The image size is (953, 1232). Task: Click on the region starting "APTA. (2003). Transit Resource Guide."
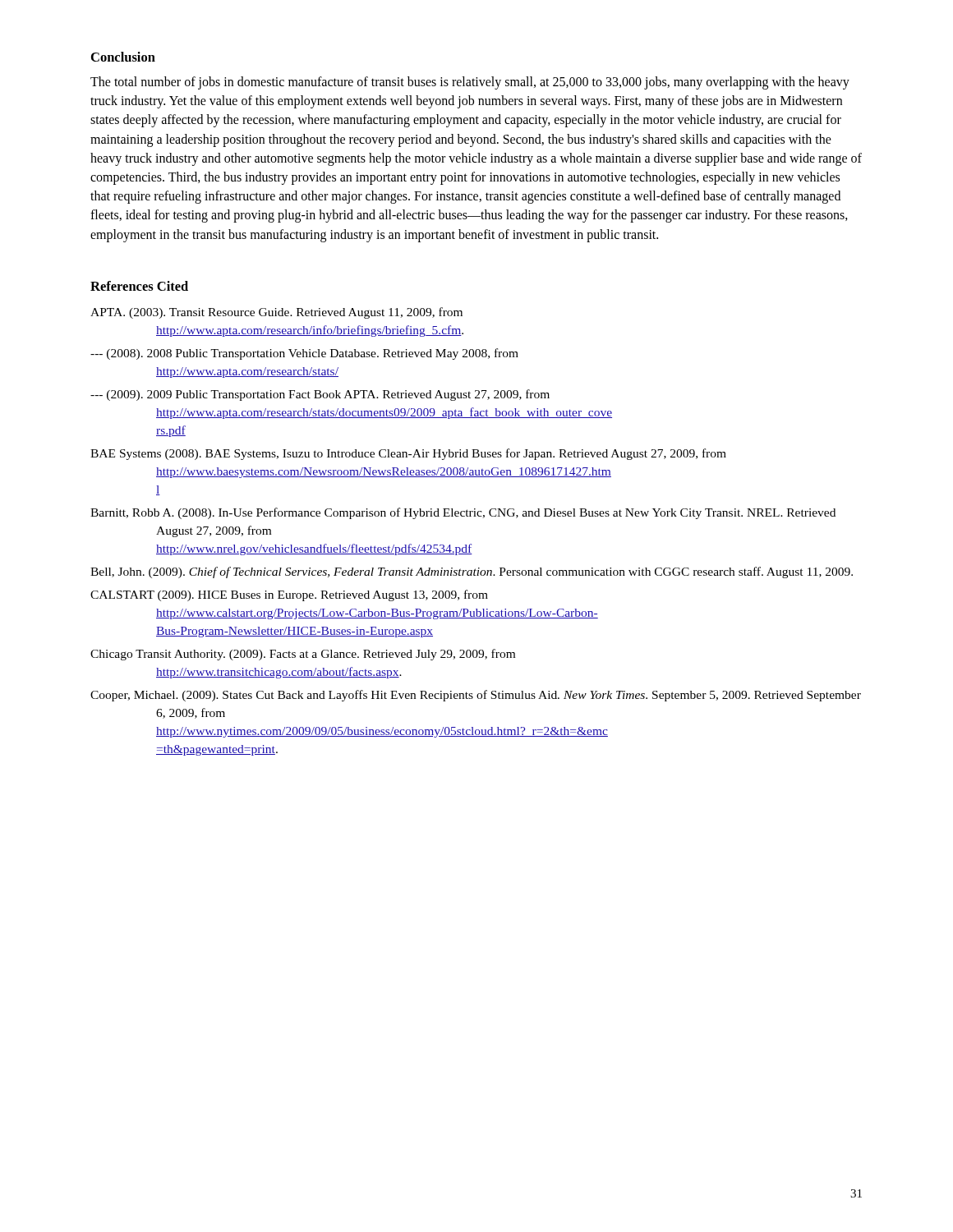point(277,322)
